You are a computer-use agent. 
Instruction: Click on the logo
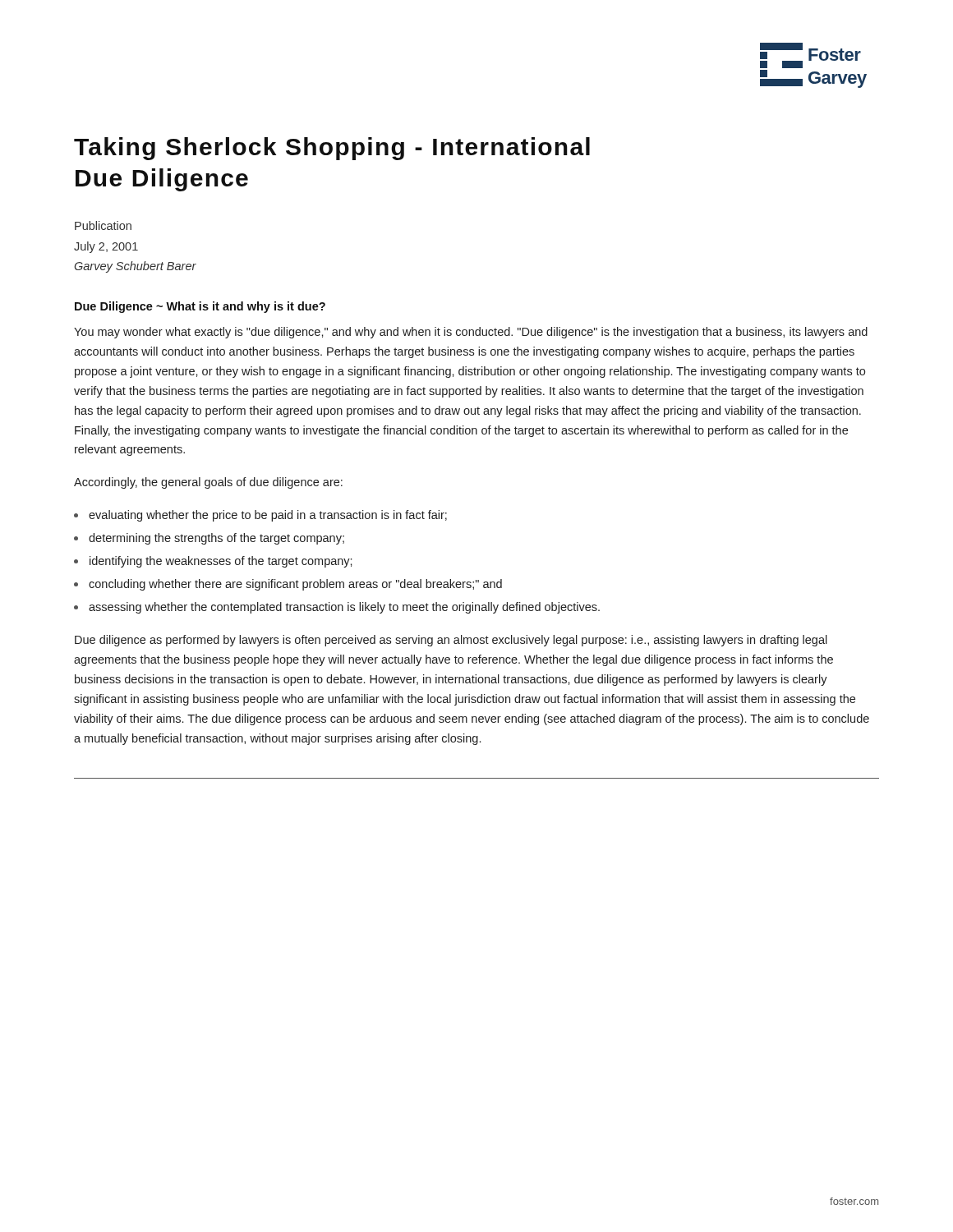point(819,76)
